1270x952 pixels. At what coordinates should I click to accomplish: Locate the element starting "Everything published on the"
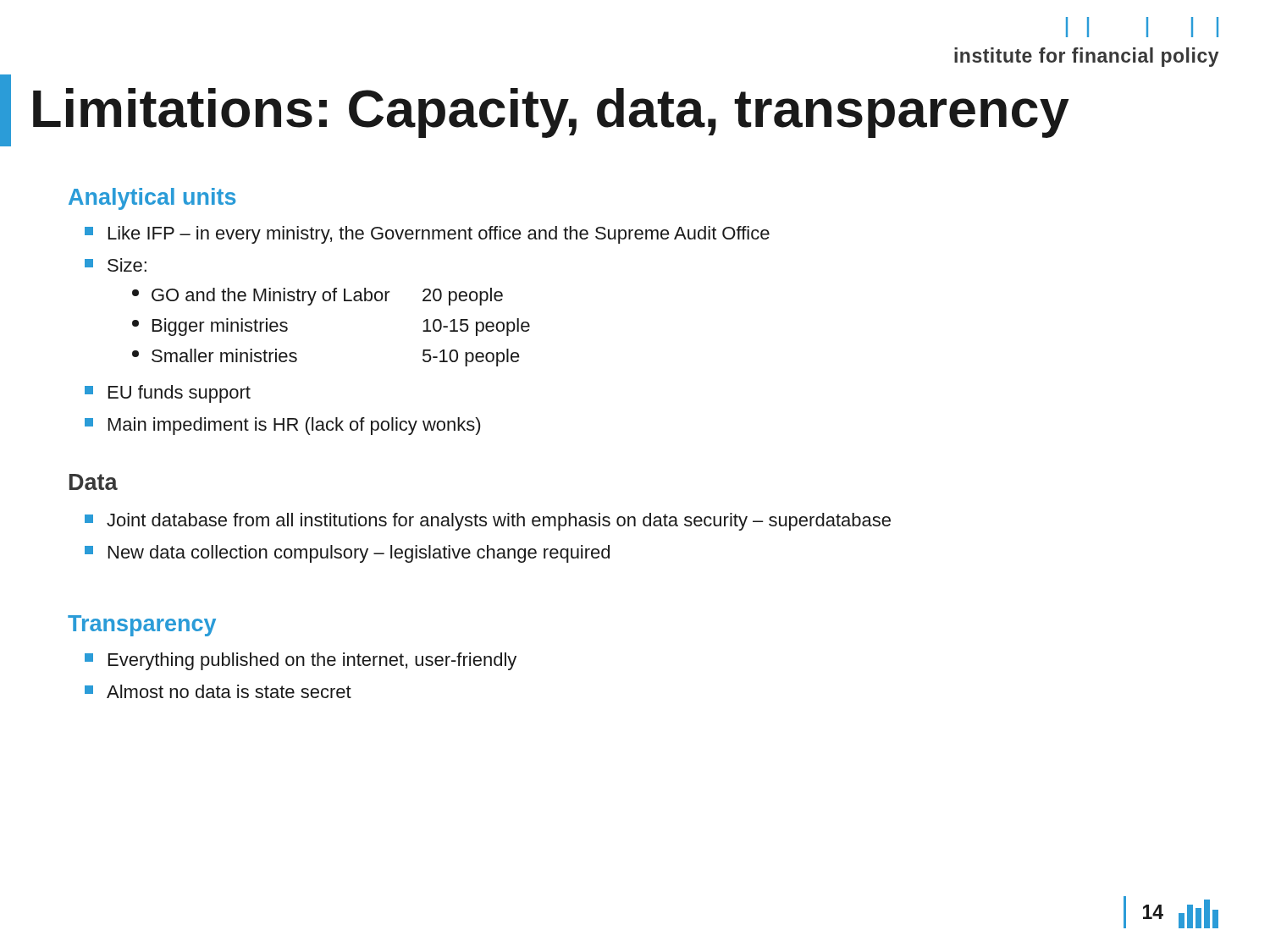(x=301, y=661)
